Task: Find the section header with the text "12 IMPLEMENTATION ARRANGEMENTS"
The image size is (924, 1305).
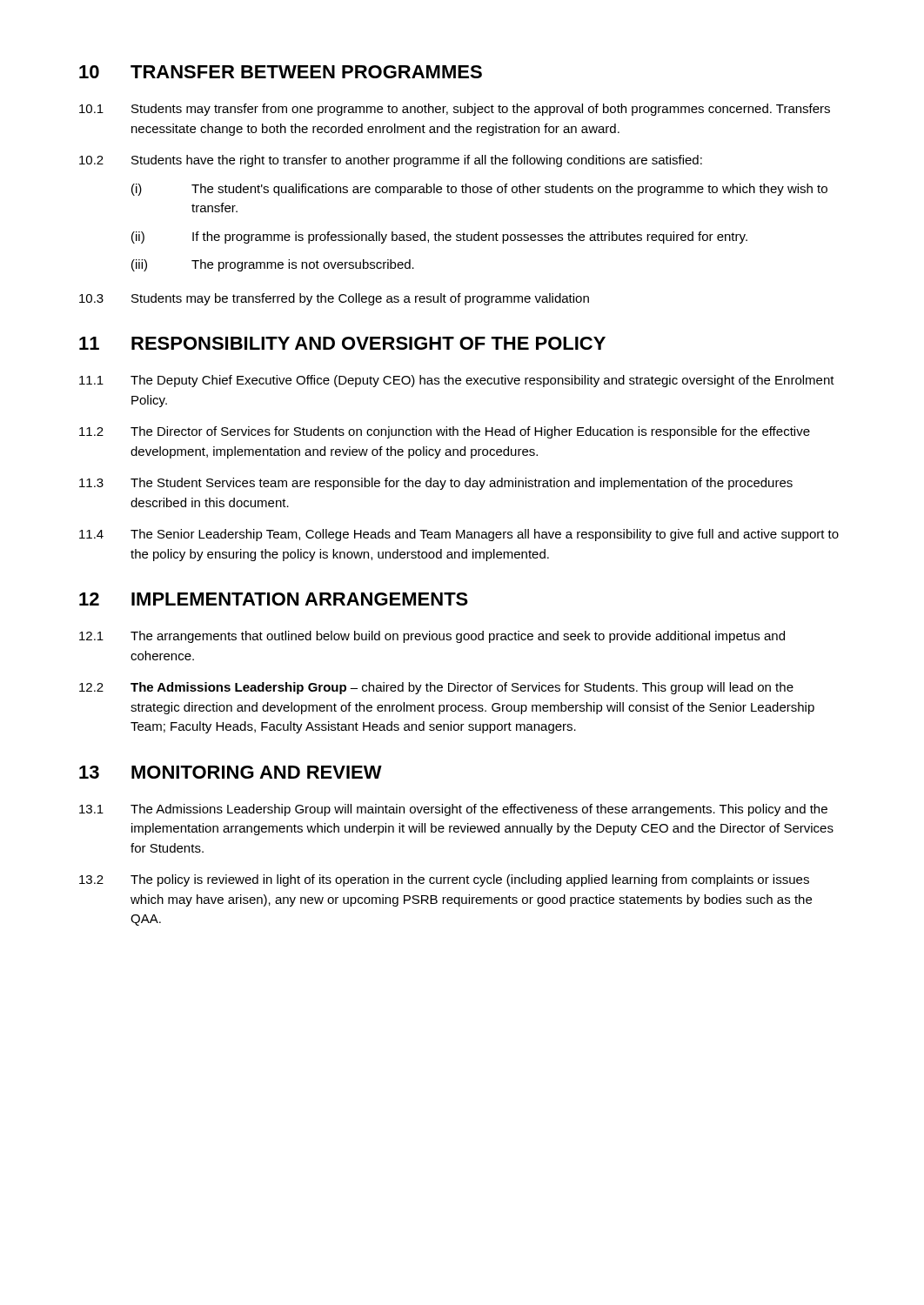Action: click(x=273, y=599)
